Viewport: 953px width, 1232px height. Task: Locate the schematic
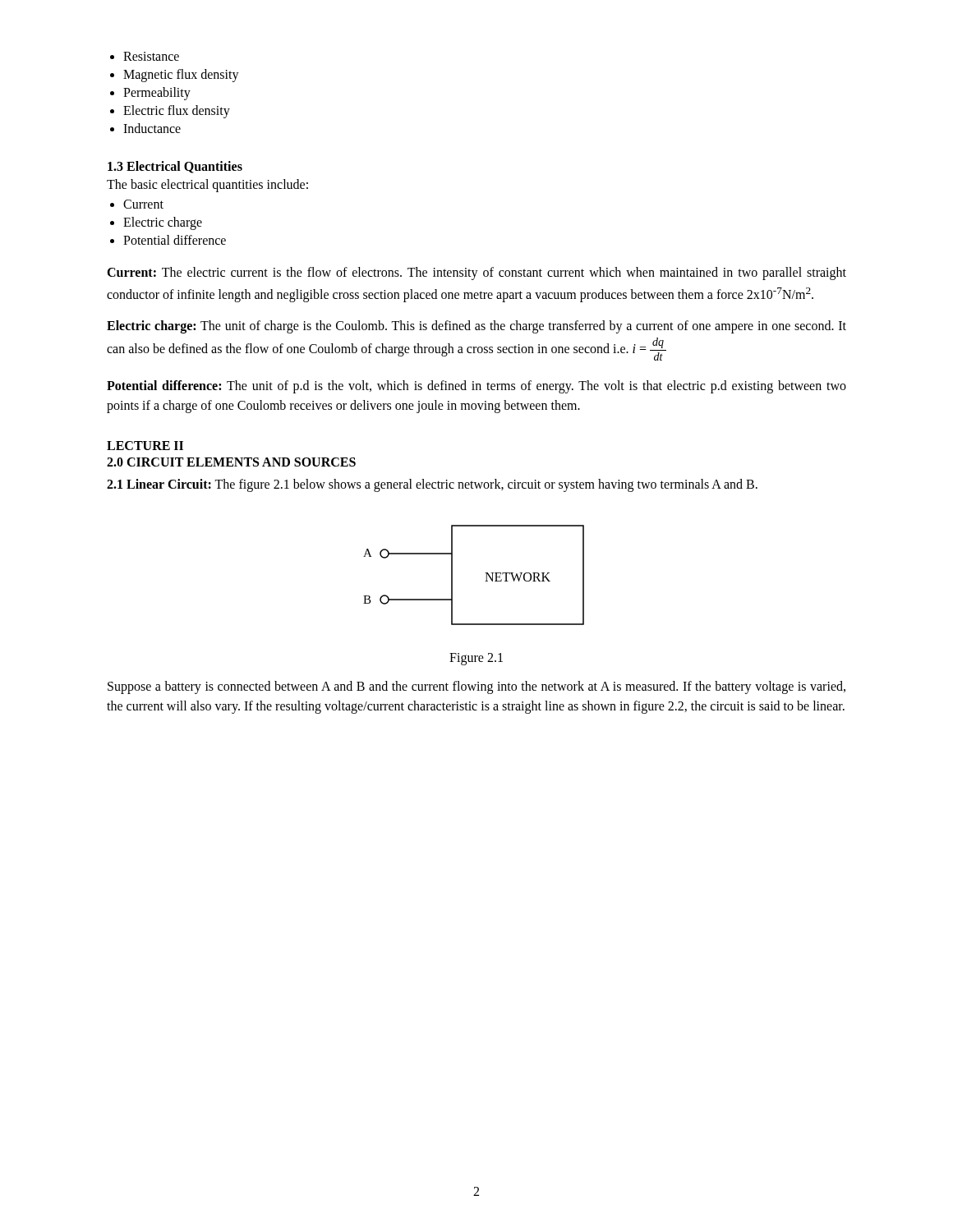pos(476,577)
